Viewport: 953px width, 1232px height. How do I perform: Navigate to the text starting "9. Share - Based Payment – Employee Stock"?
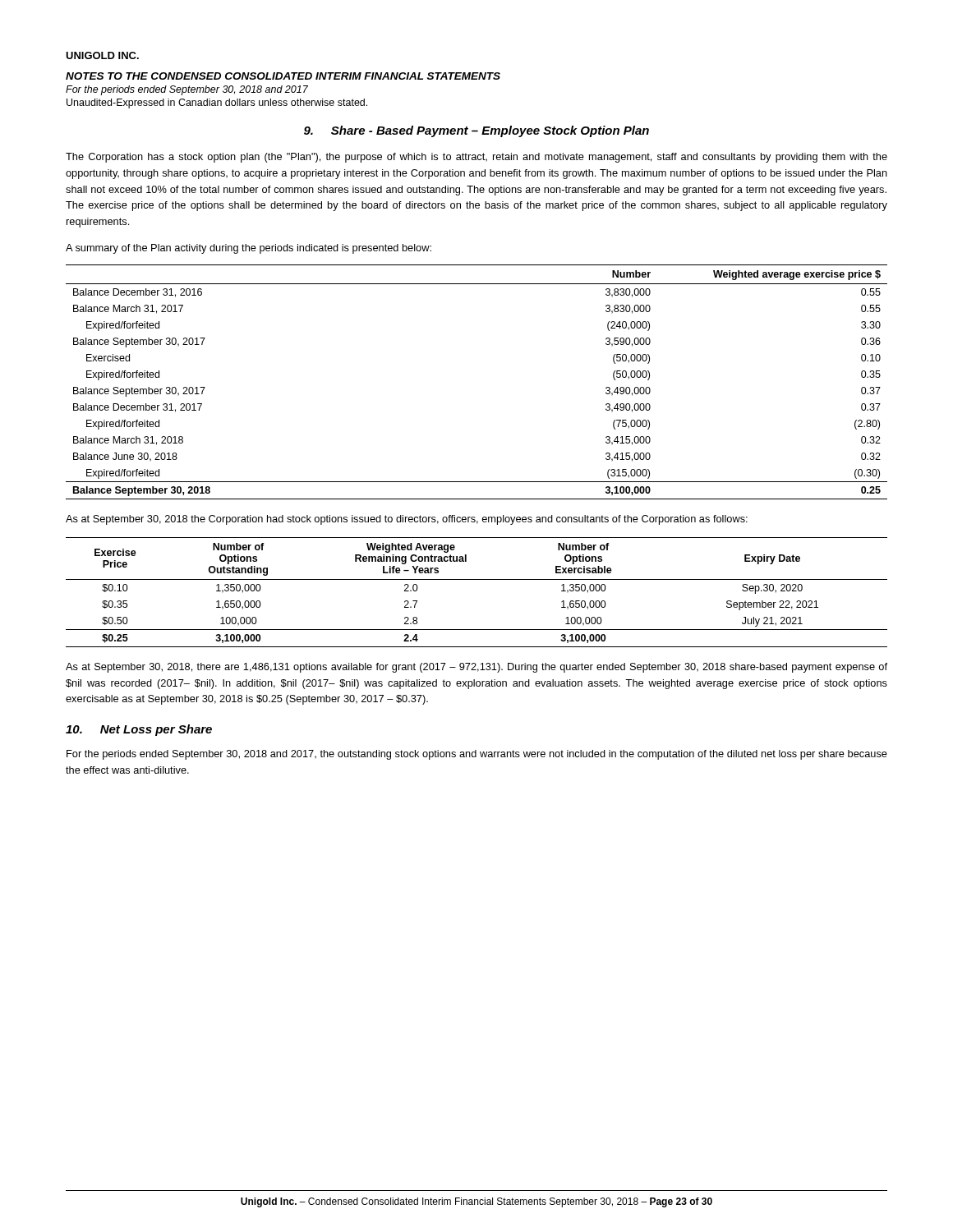pos(476,130)
